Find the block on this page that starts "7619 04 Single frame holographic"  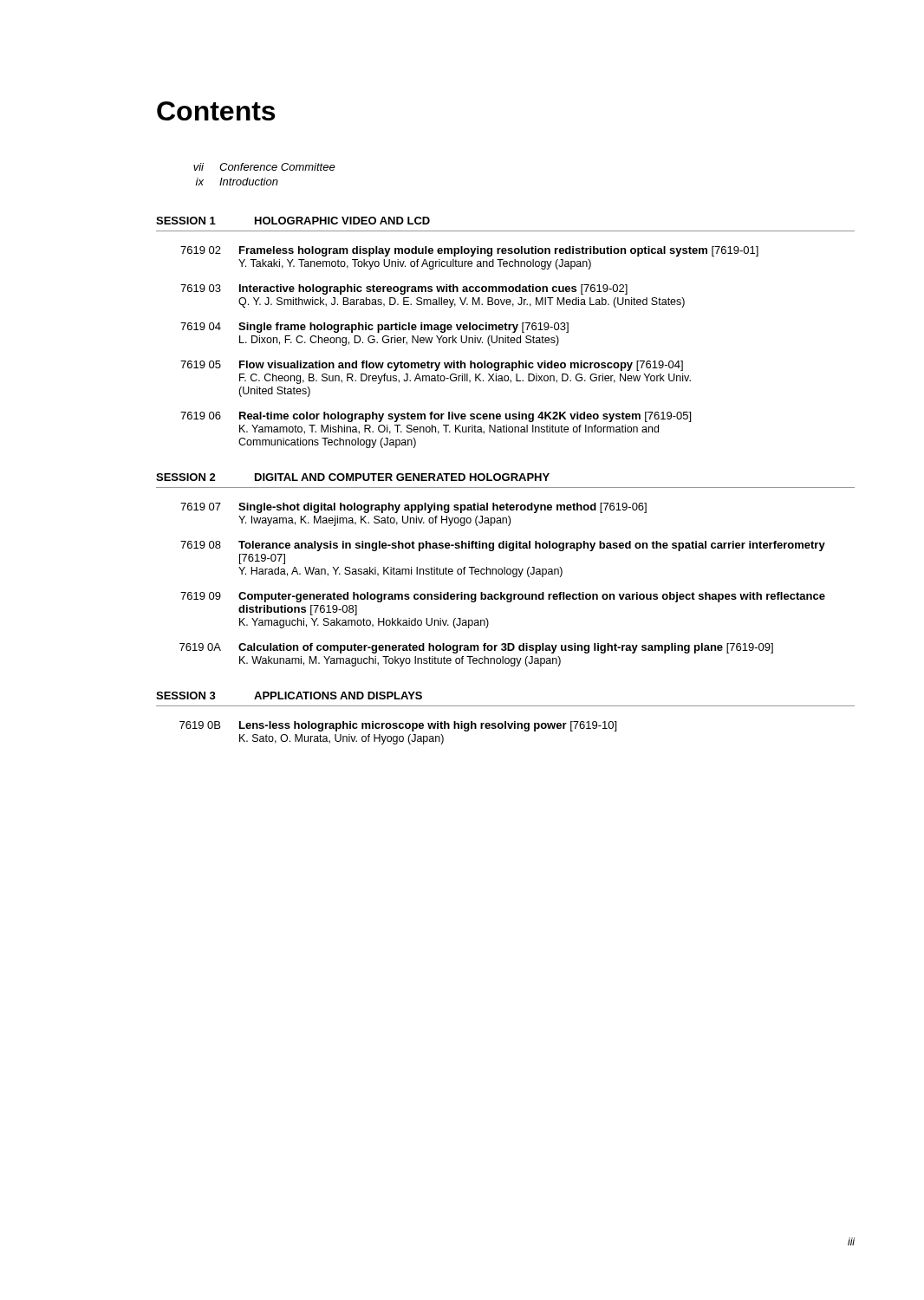[505, 333]
